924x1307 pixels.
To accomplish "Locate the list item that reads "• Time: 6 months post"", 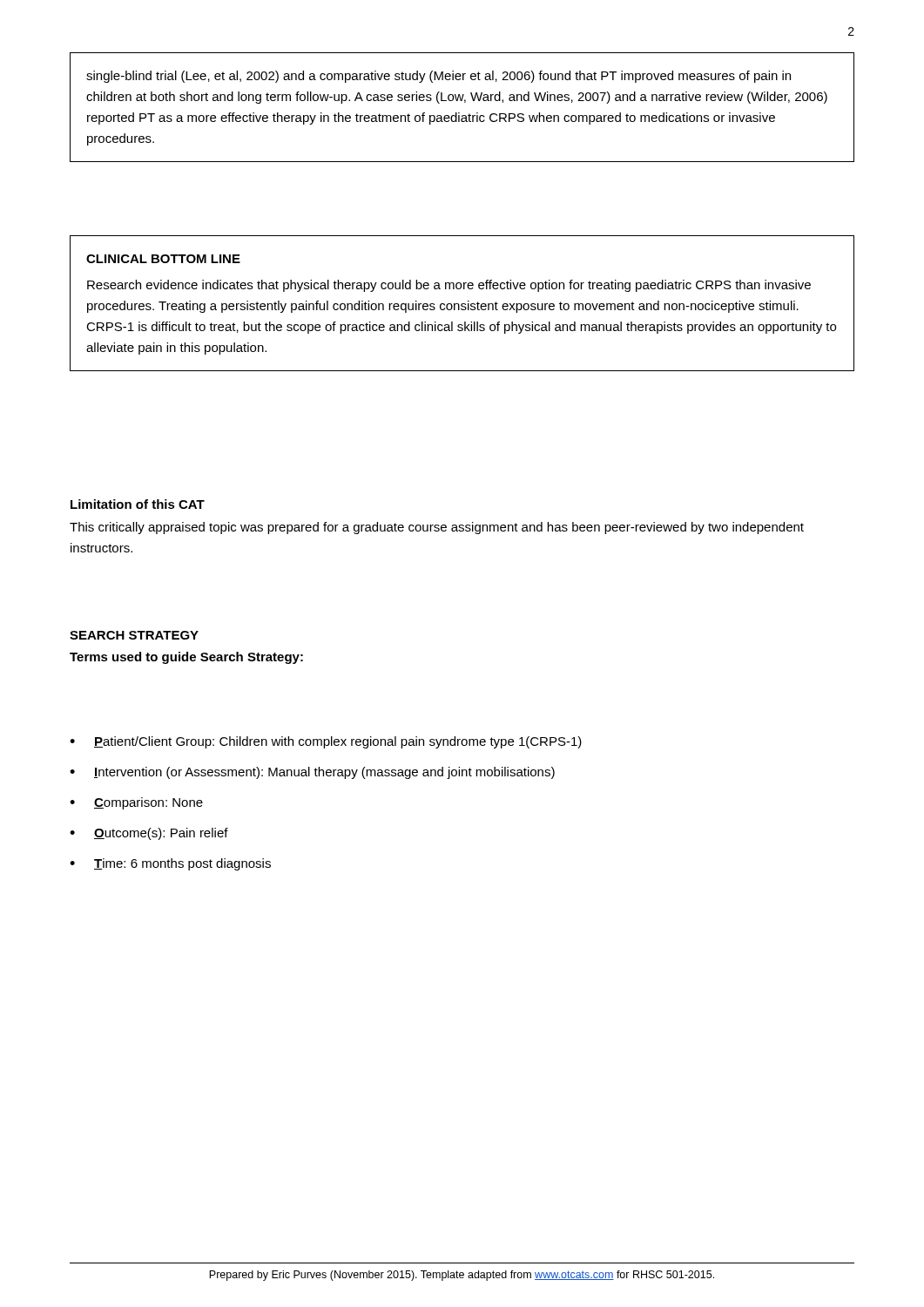I will click(x=170, y=864).
